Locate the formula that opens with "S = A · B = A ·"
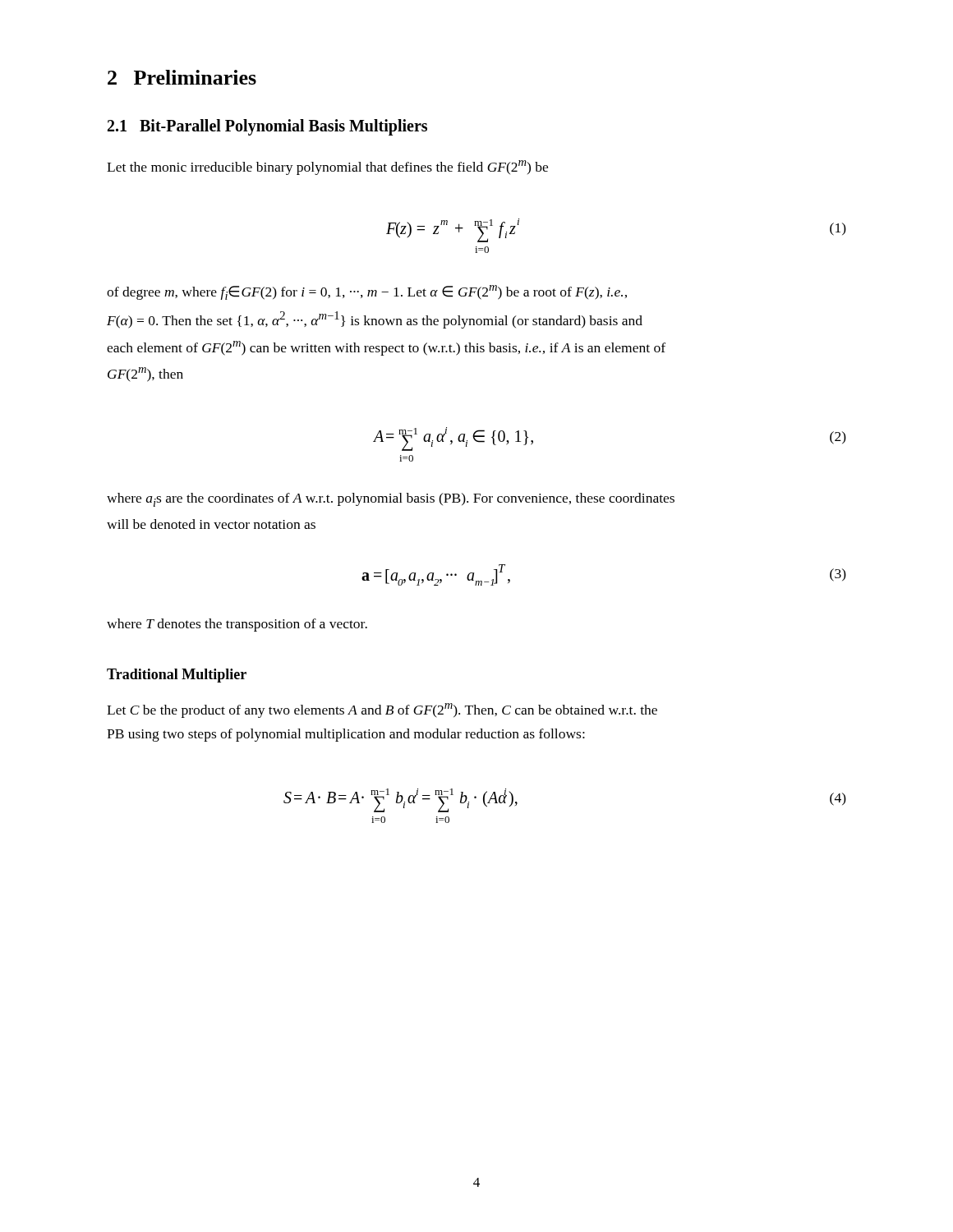Screen dimensions: 1232x953 401,800
